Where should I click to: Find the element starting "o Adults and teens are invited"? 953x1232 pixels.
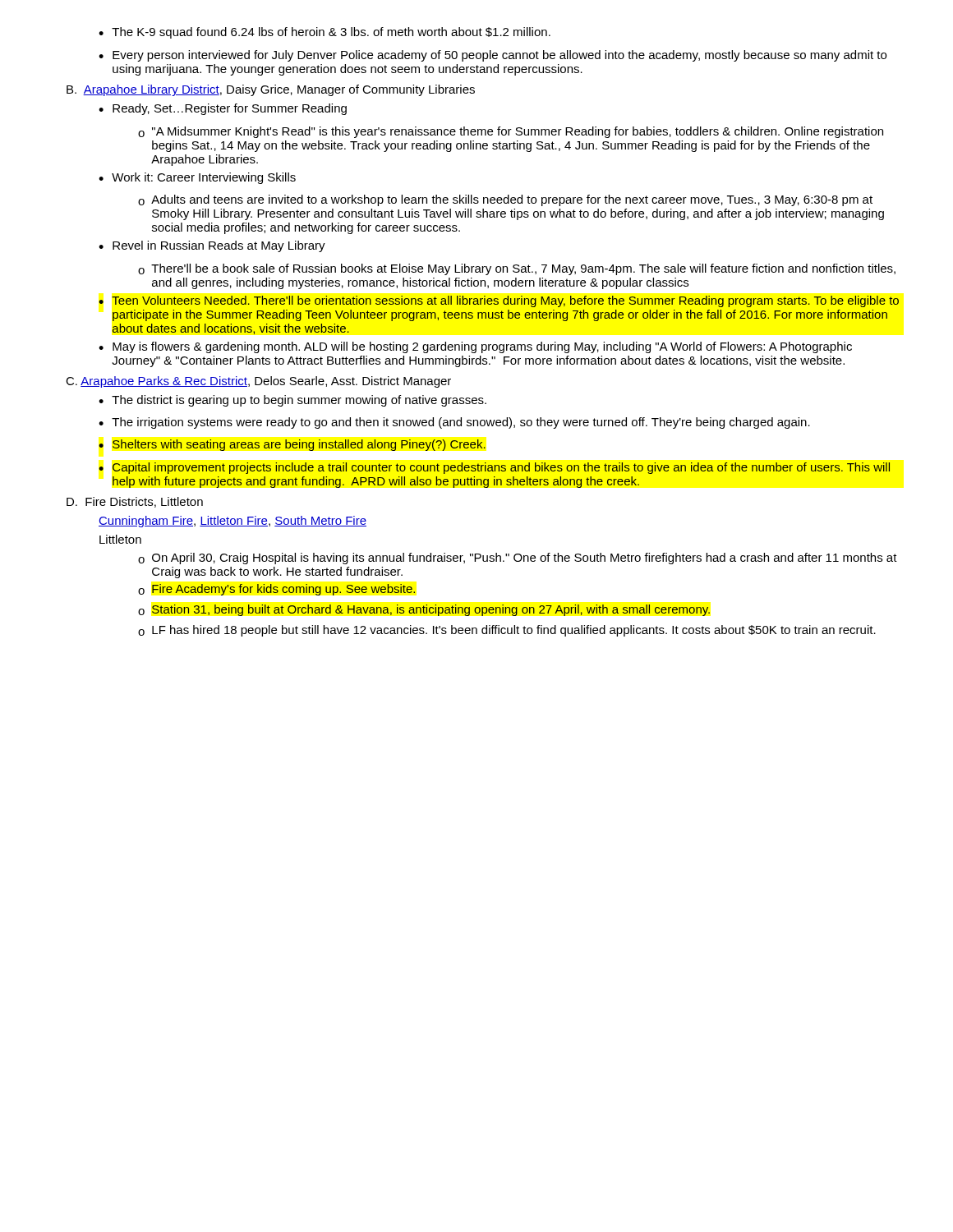(x=521, y=213)
